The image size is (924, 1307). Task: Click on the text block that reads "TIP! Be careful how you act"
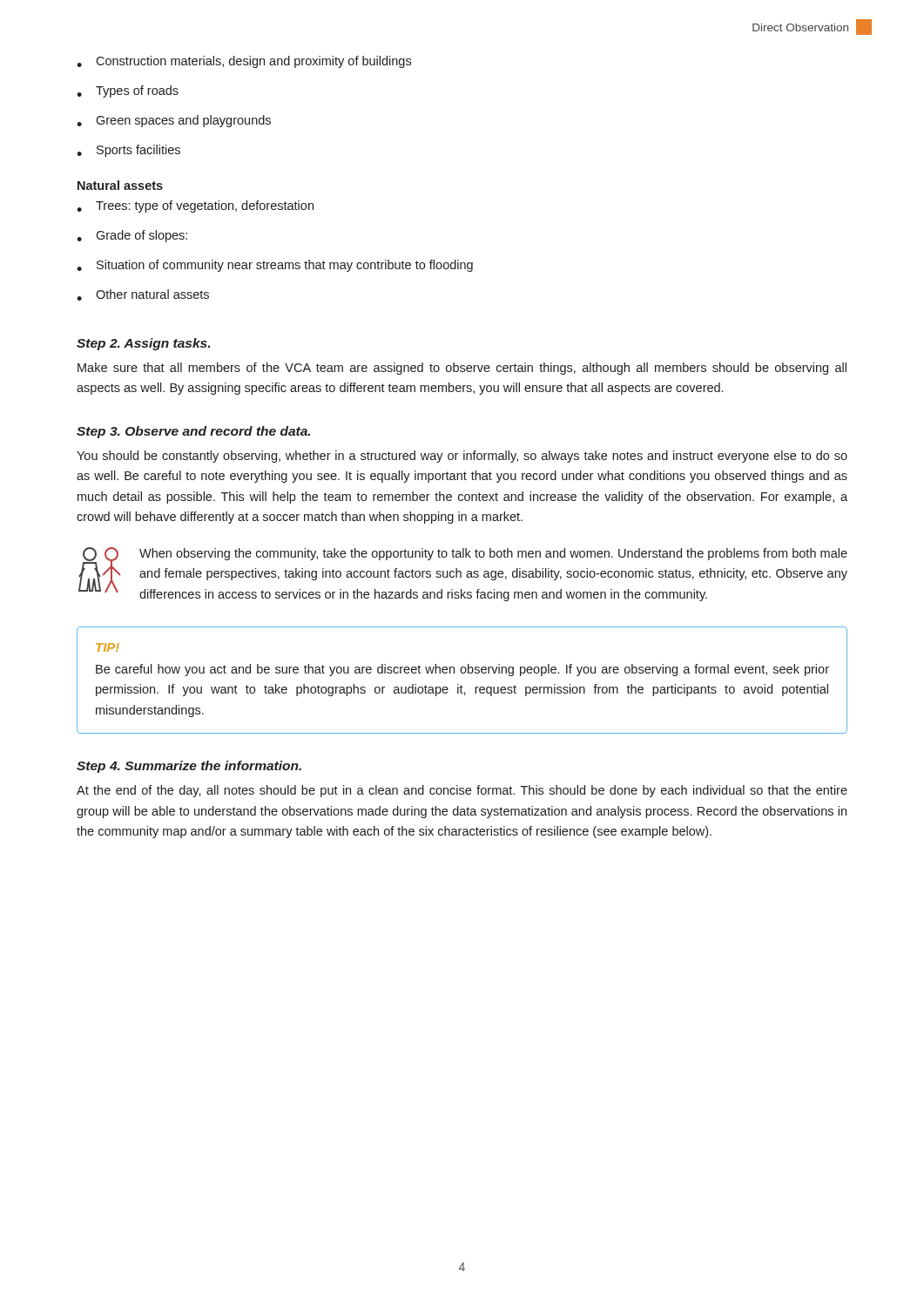462,680
